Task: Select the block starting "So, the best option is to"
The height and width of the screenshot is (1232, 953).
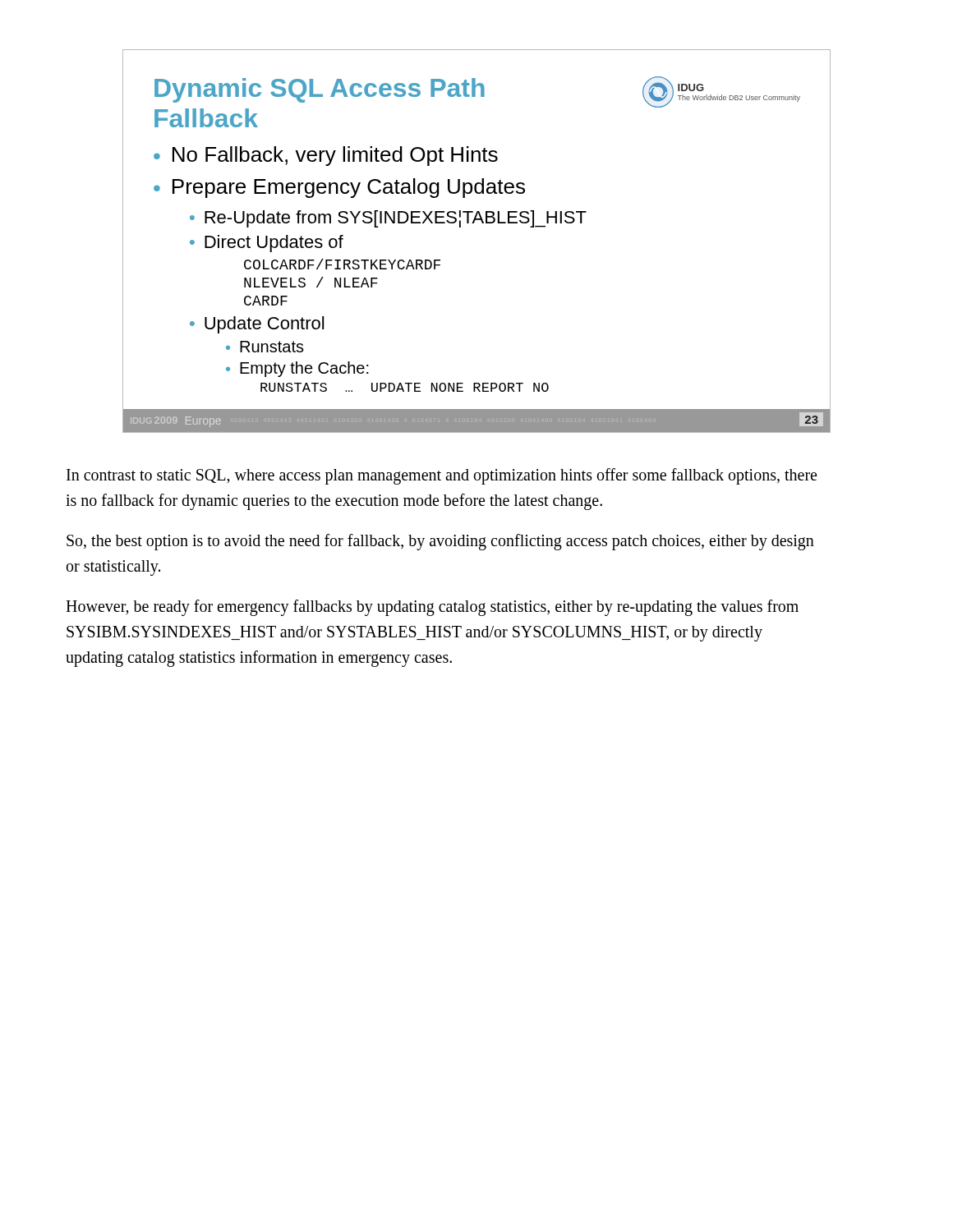Action: click(440, 553)
